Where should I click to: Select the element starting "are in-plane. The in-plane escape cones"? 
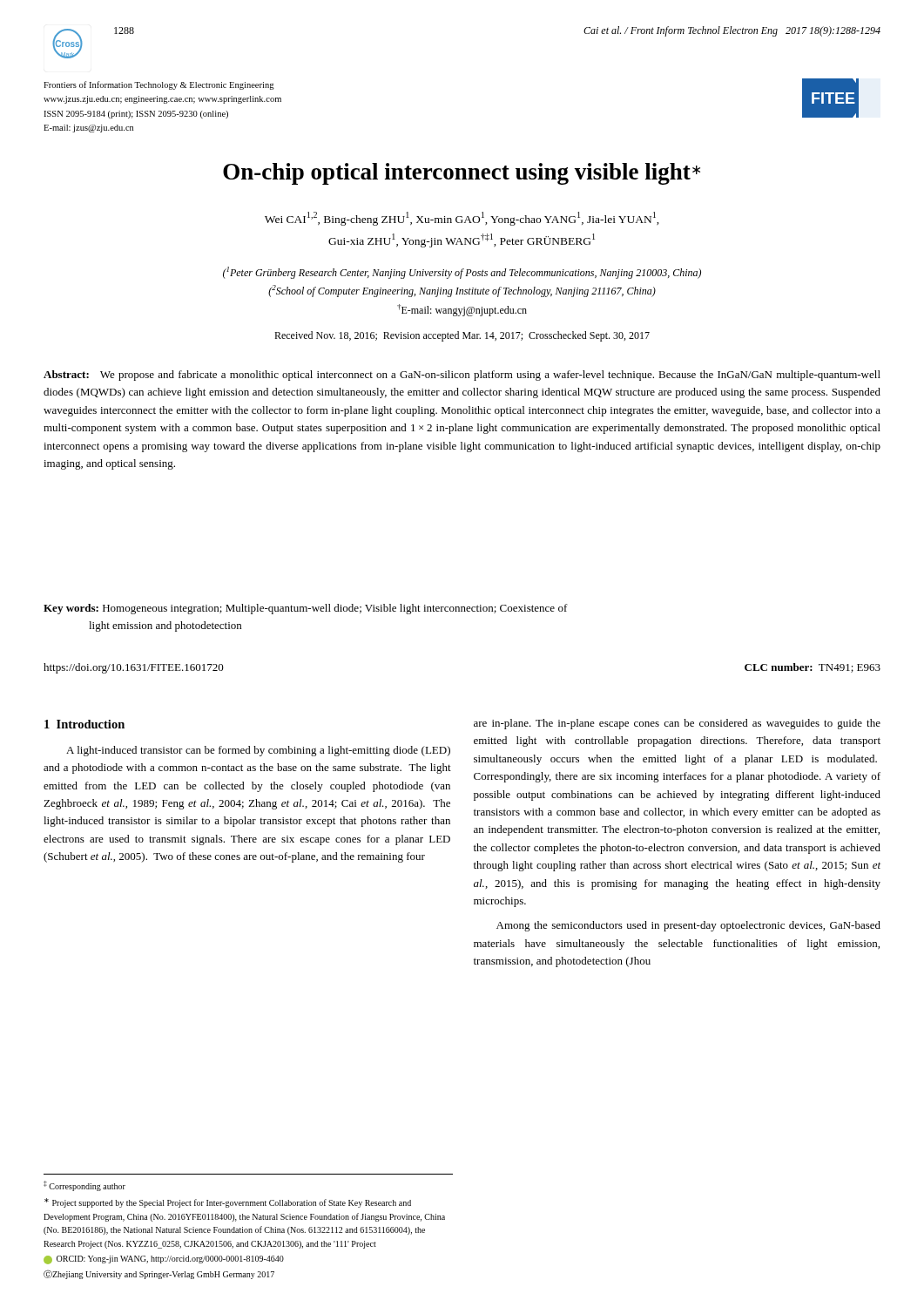pyautogui.click(x=677, y=812)
